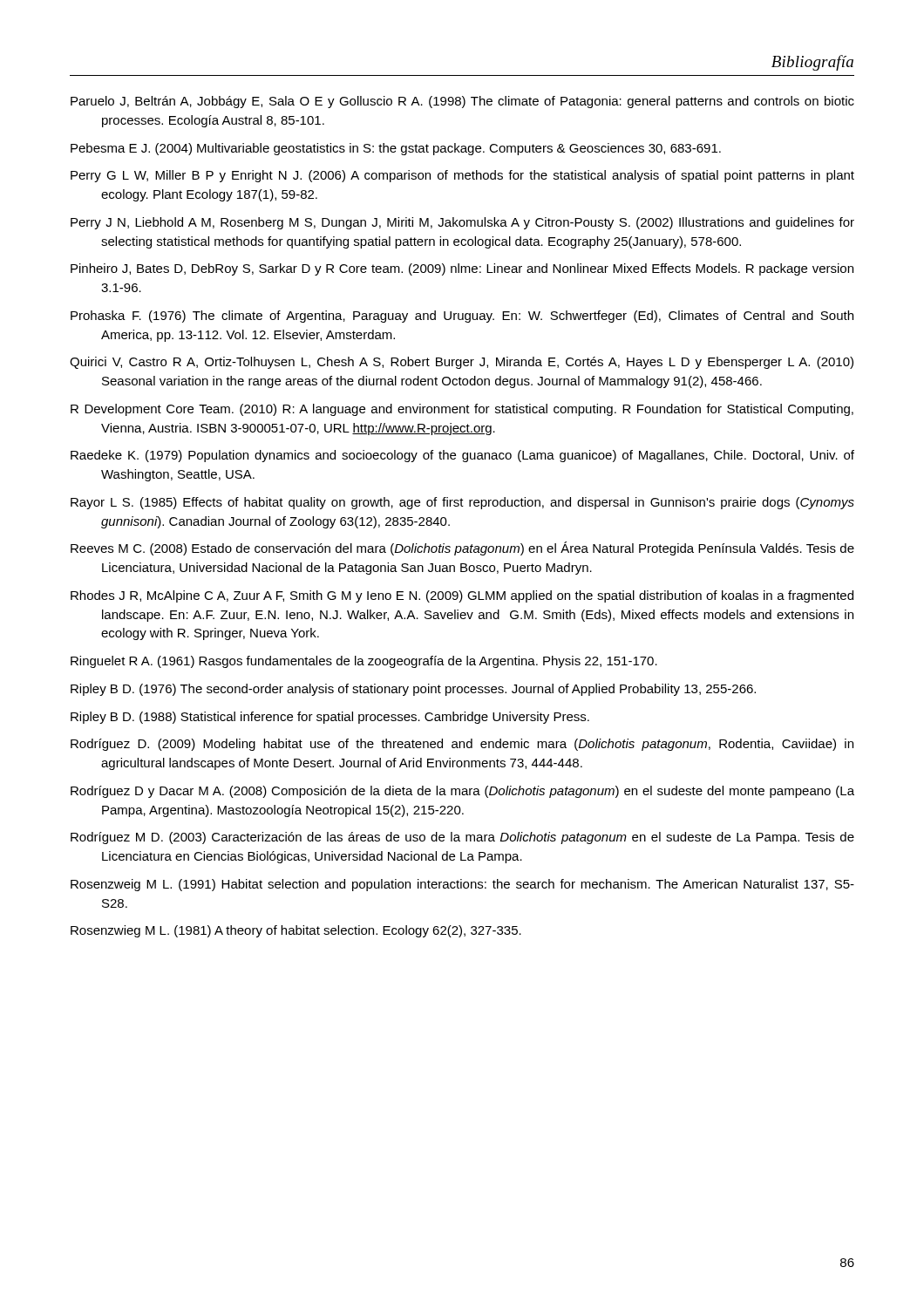Find the block on this page that starts "Ringuelet R A."

tap(364, 661)
